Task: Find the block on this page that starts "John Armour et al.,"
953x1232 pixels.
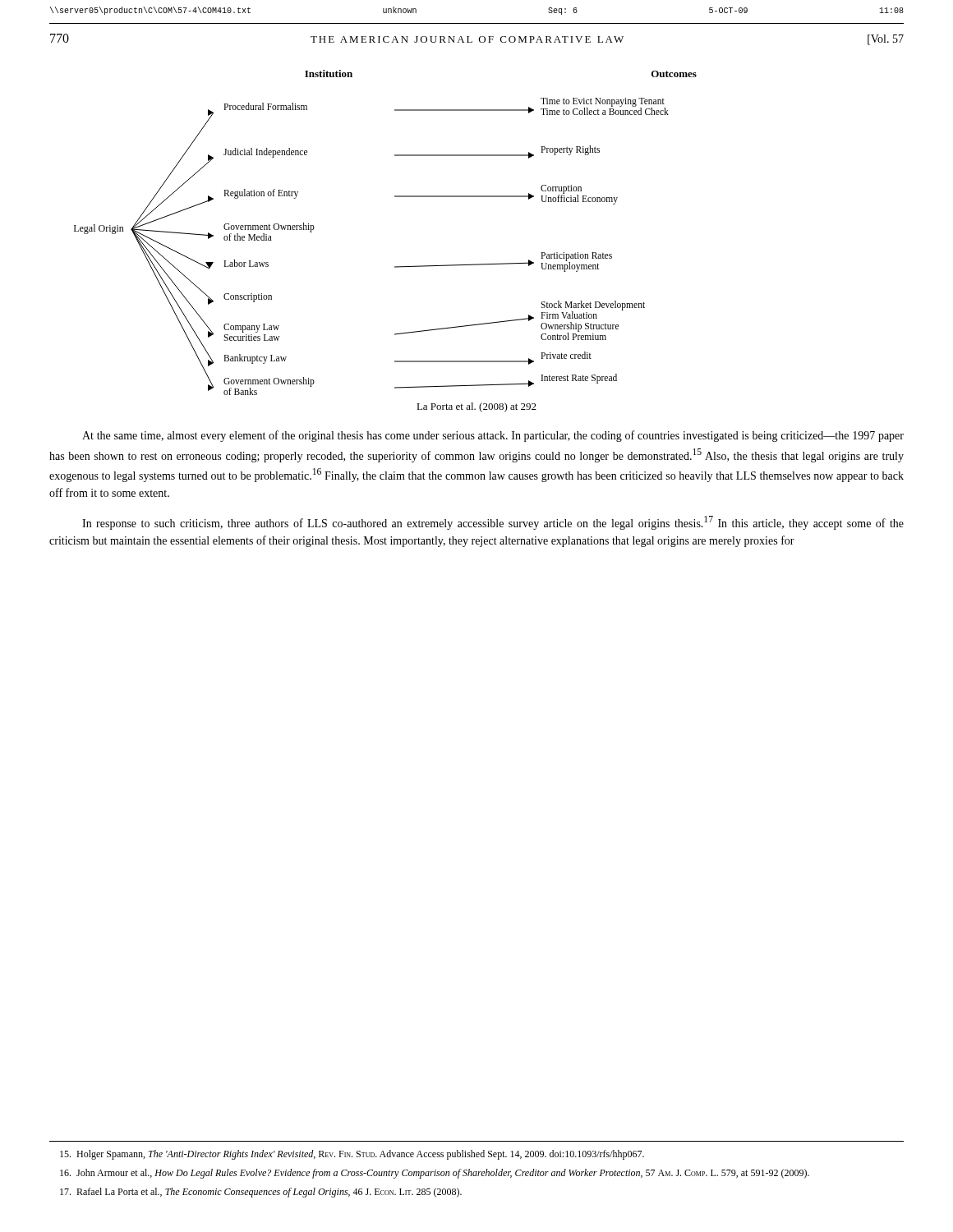Action: pos(429,1173)
